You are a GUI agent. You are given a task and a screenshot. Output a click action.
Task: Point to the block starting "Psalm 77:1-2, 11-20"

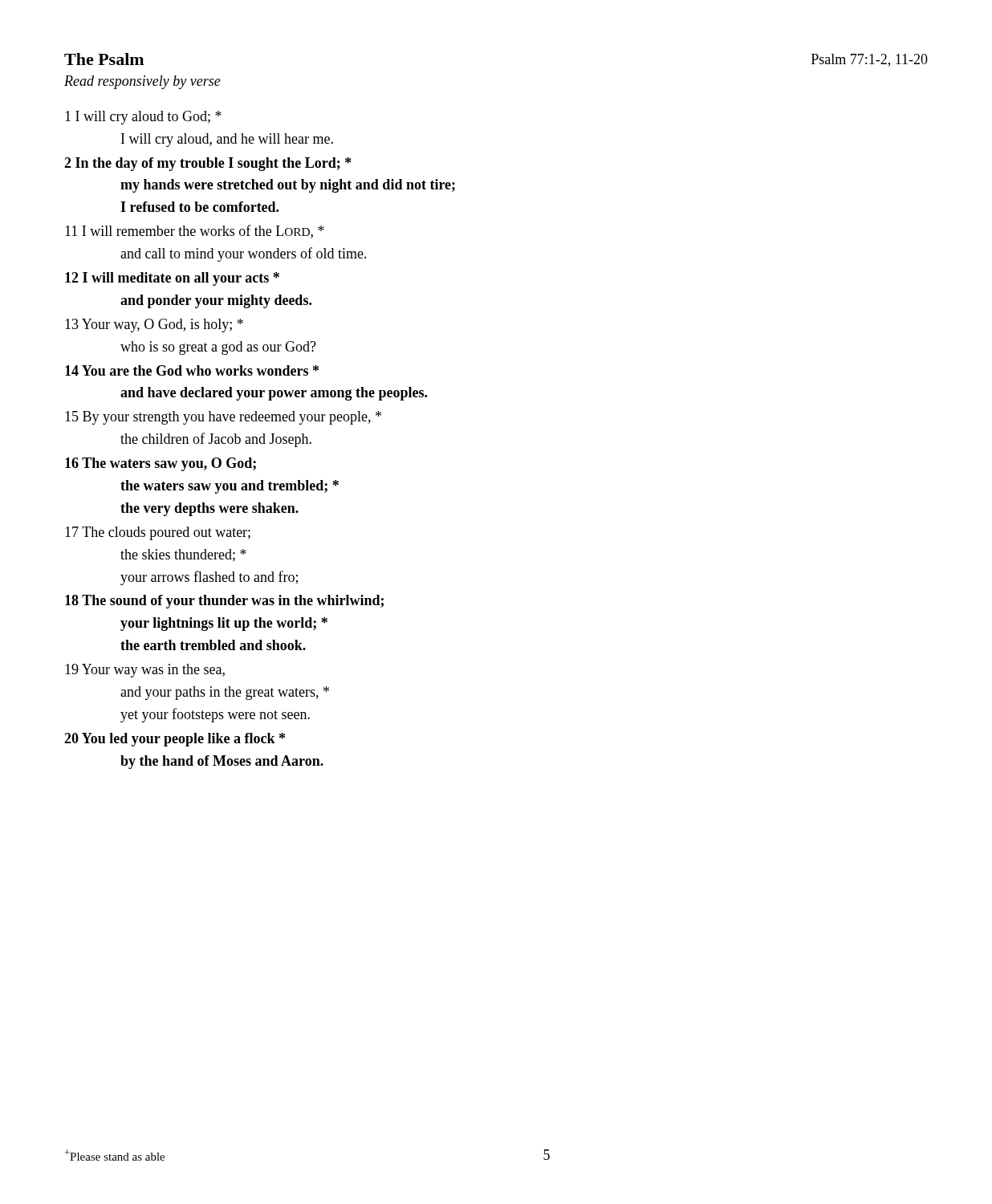tap(869, 59)
